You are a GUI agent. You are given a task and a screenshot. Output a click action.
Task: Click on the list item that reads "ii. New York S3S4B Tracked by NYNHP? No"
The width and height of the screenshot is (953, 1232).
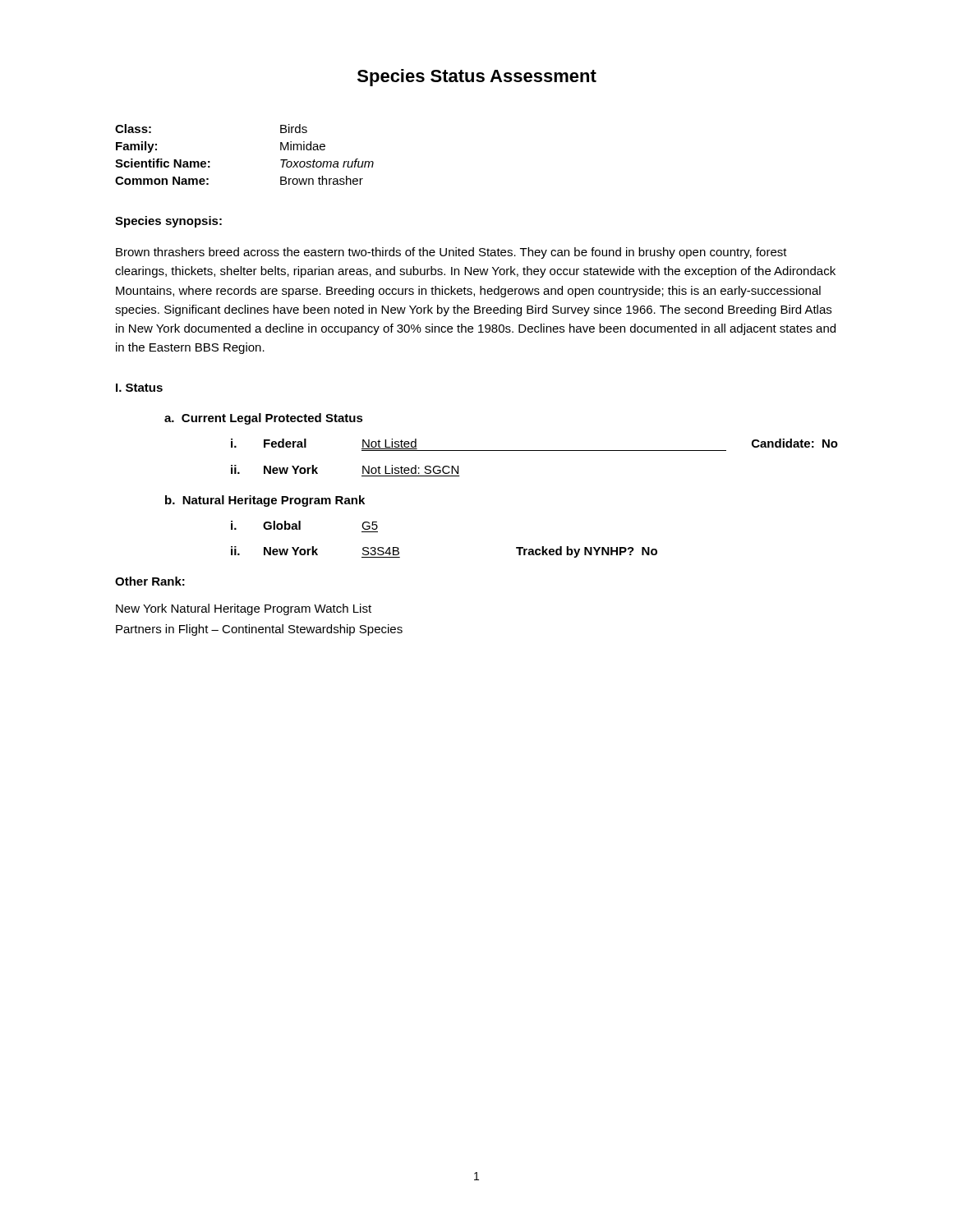280,552
